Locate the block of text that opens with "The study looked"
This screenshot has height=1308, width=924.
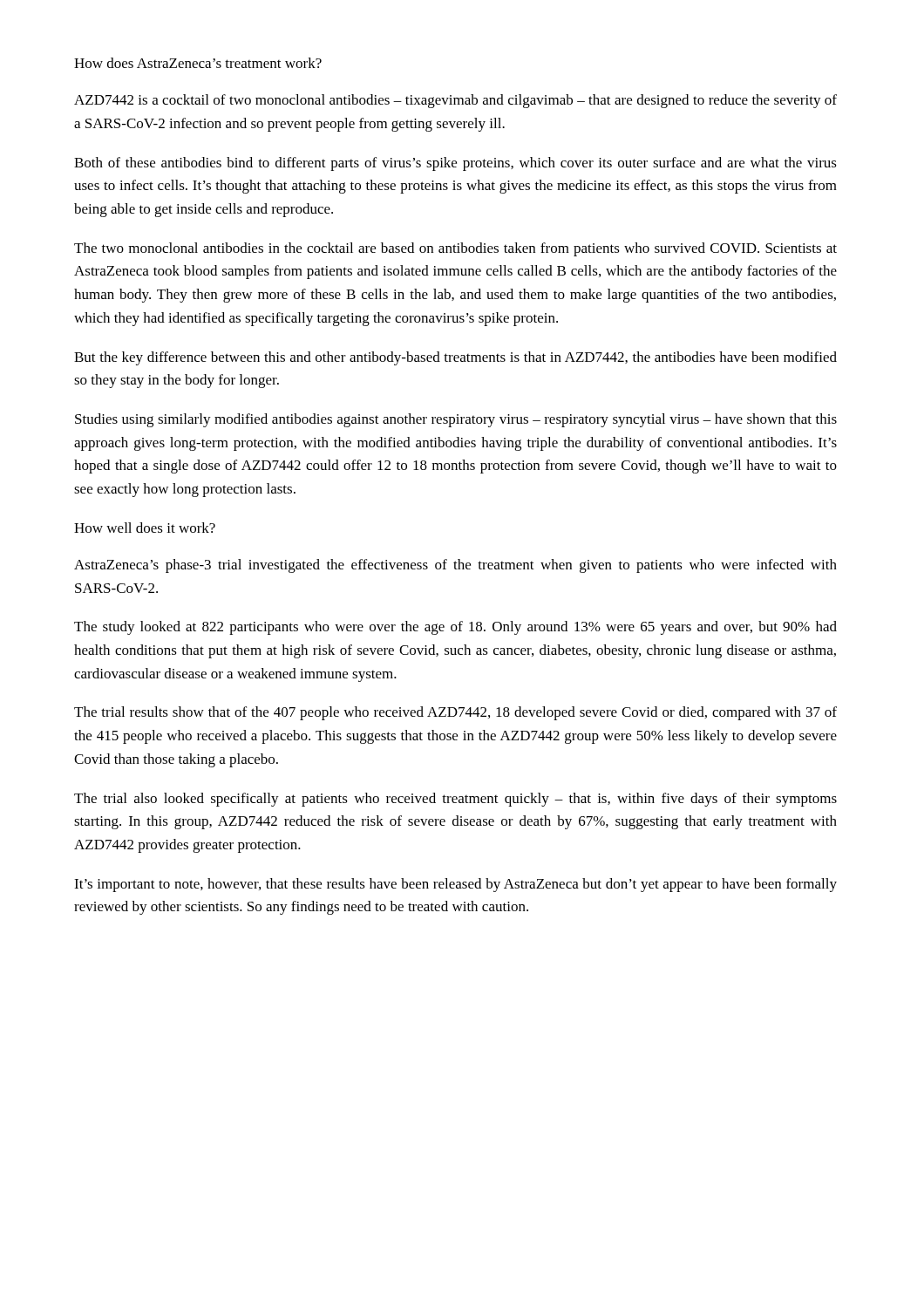(x=455, y=650)
